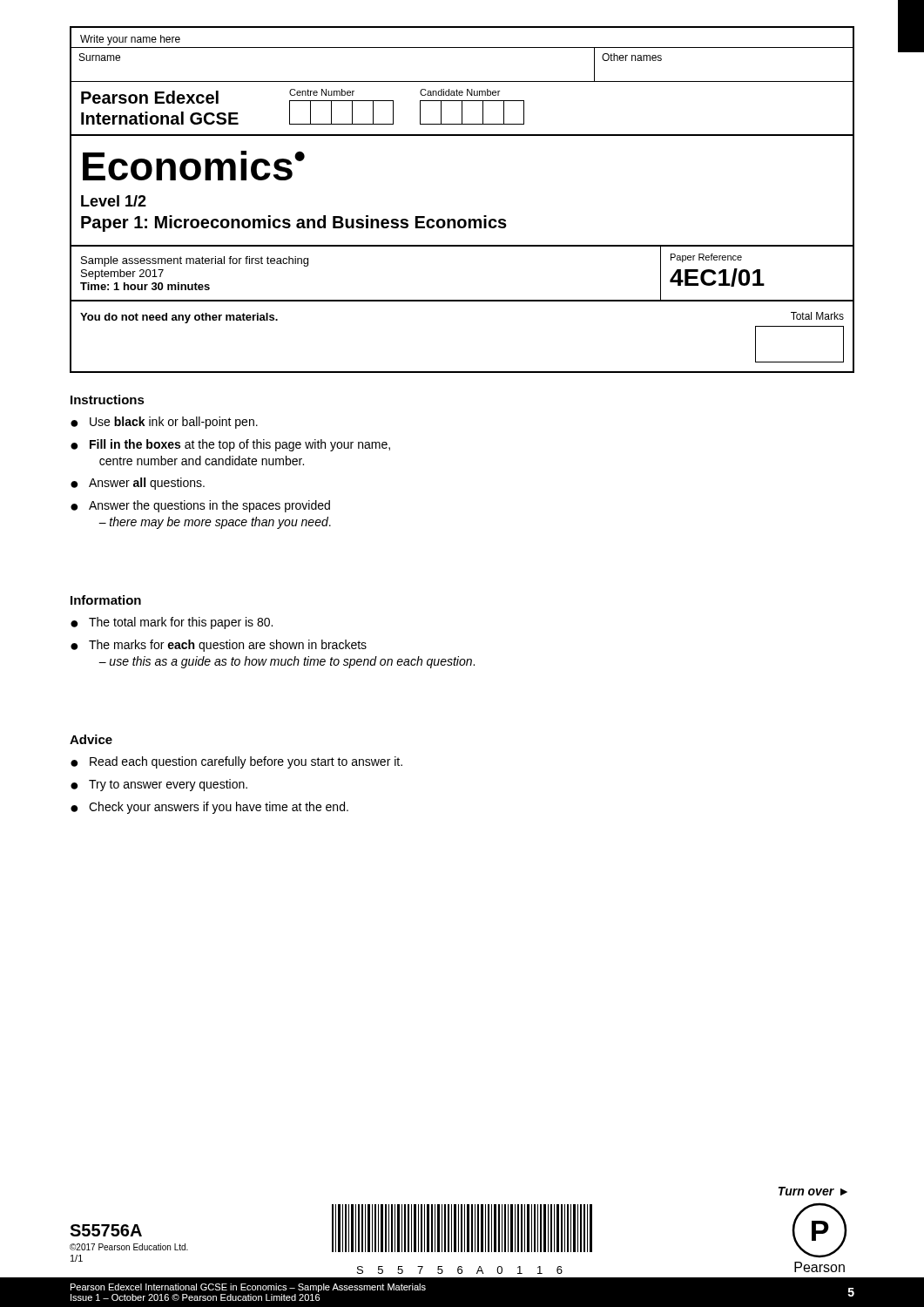924x1307 pixels.
Task: Locate the text block with the text "Write your name"
Action: click(130, 39)
